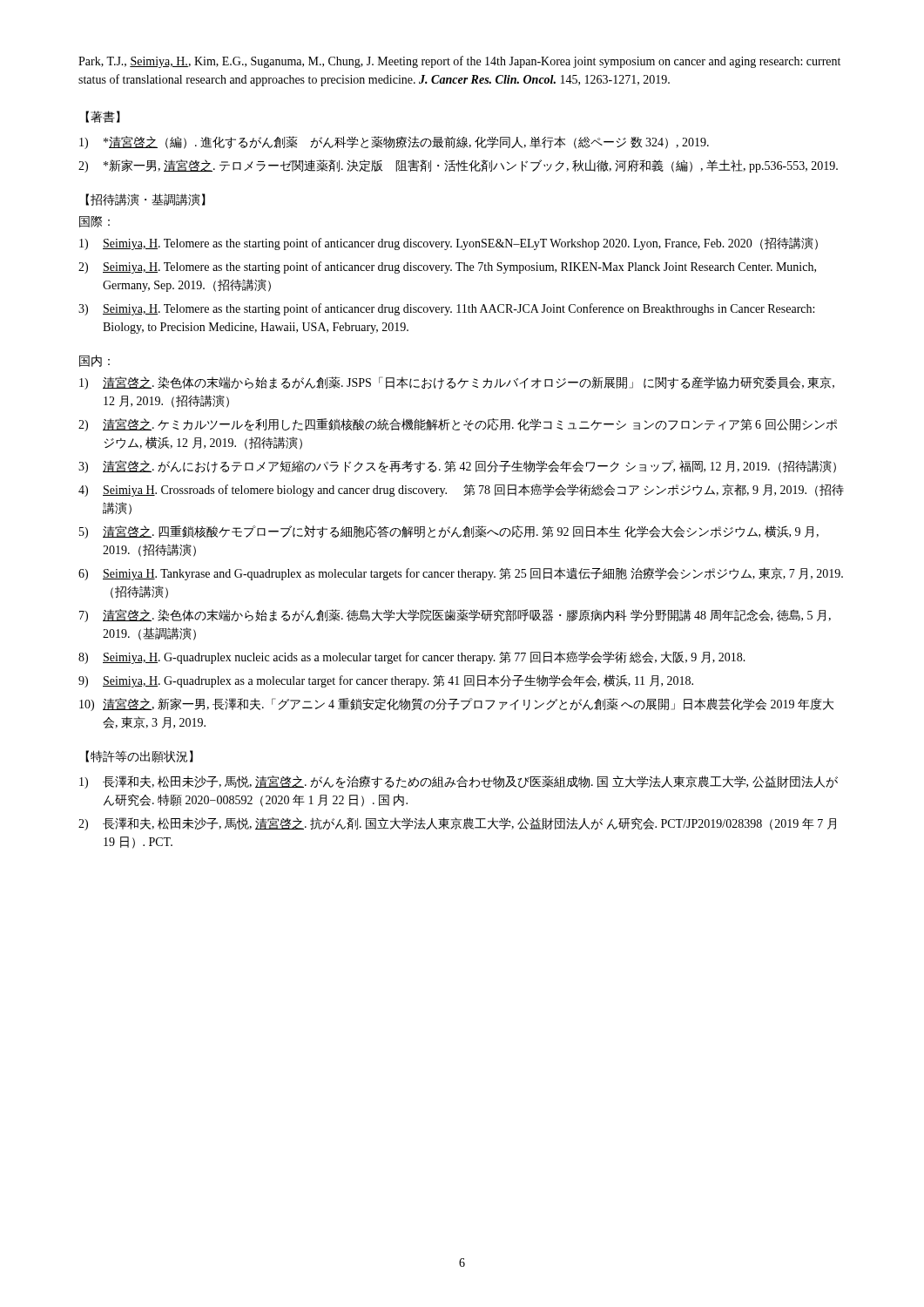This screenshot has height=1307, width=924.
Task: Select the region starting "3) 清宮啓之. がんにおけるテロメア短縮のパラドクスを再考する."
Action: pos(462,467)
